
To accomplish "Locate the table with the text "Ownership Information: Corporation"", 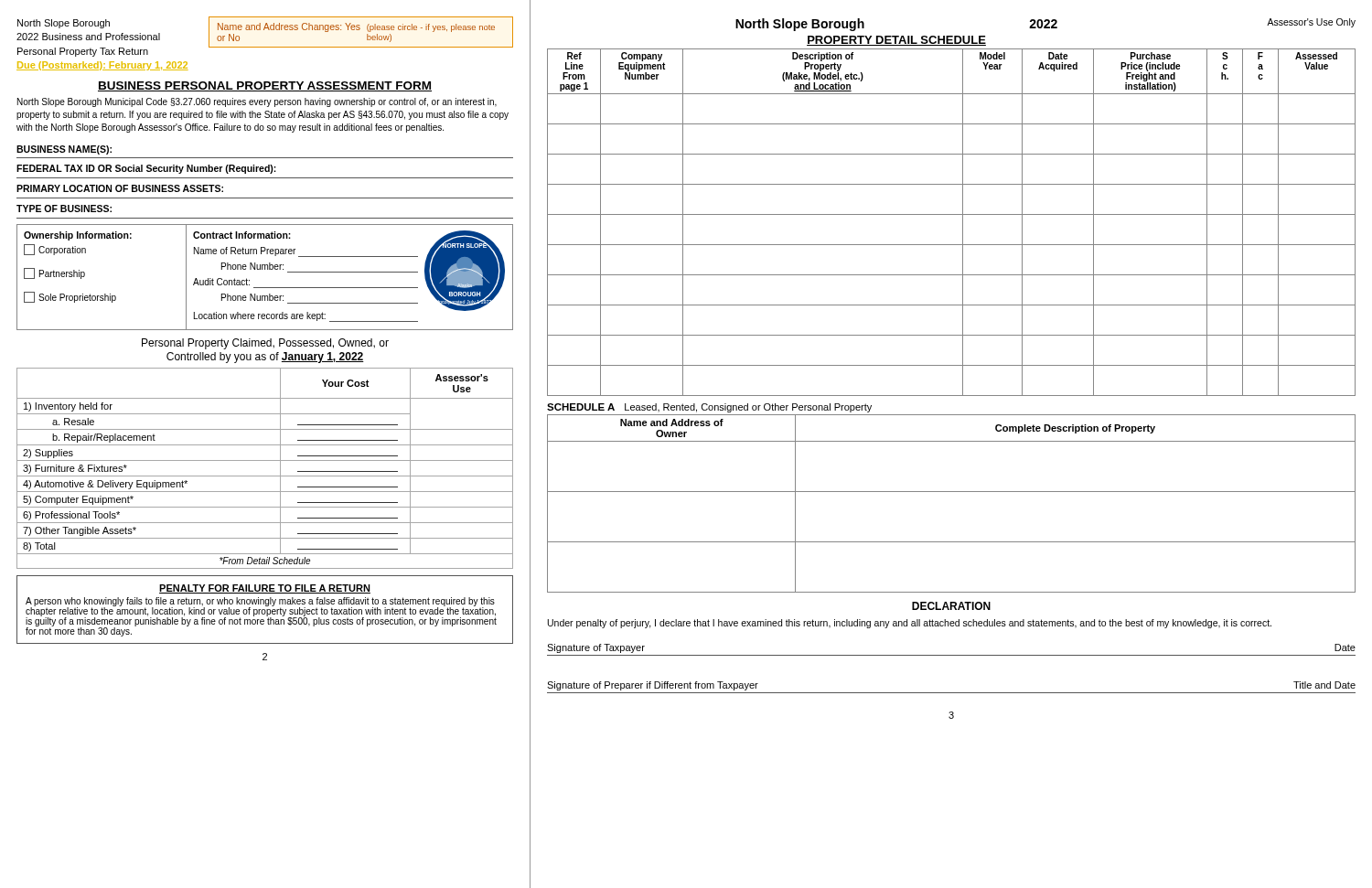I will coord(265,277).
